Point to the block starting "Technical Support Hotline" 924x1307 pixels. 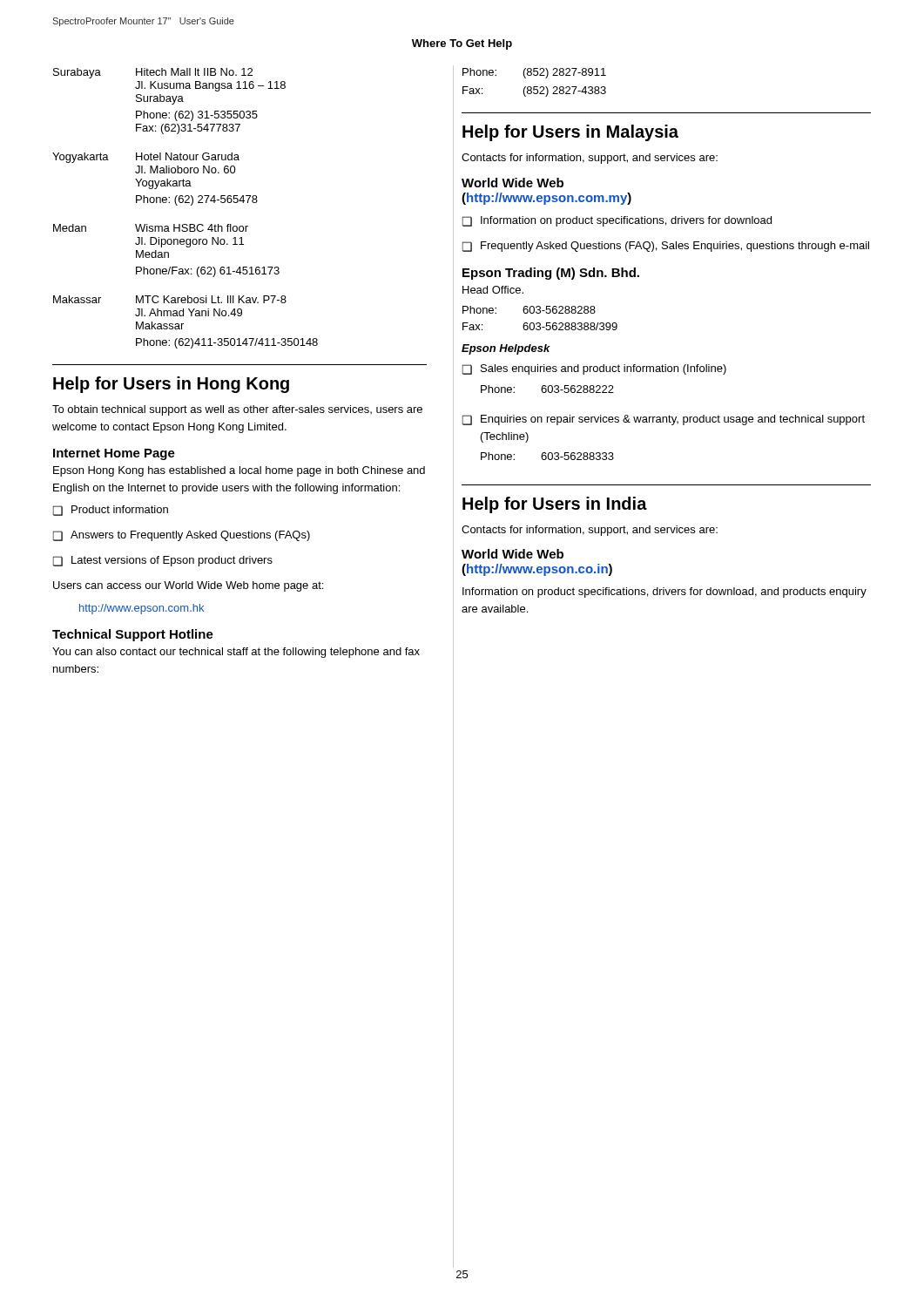tap(133, 634)
